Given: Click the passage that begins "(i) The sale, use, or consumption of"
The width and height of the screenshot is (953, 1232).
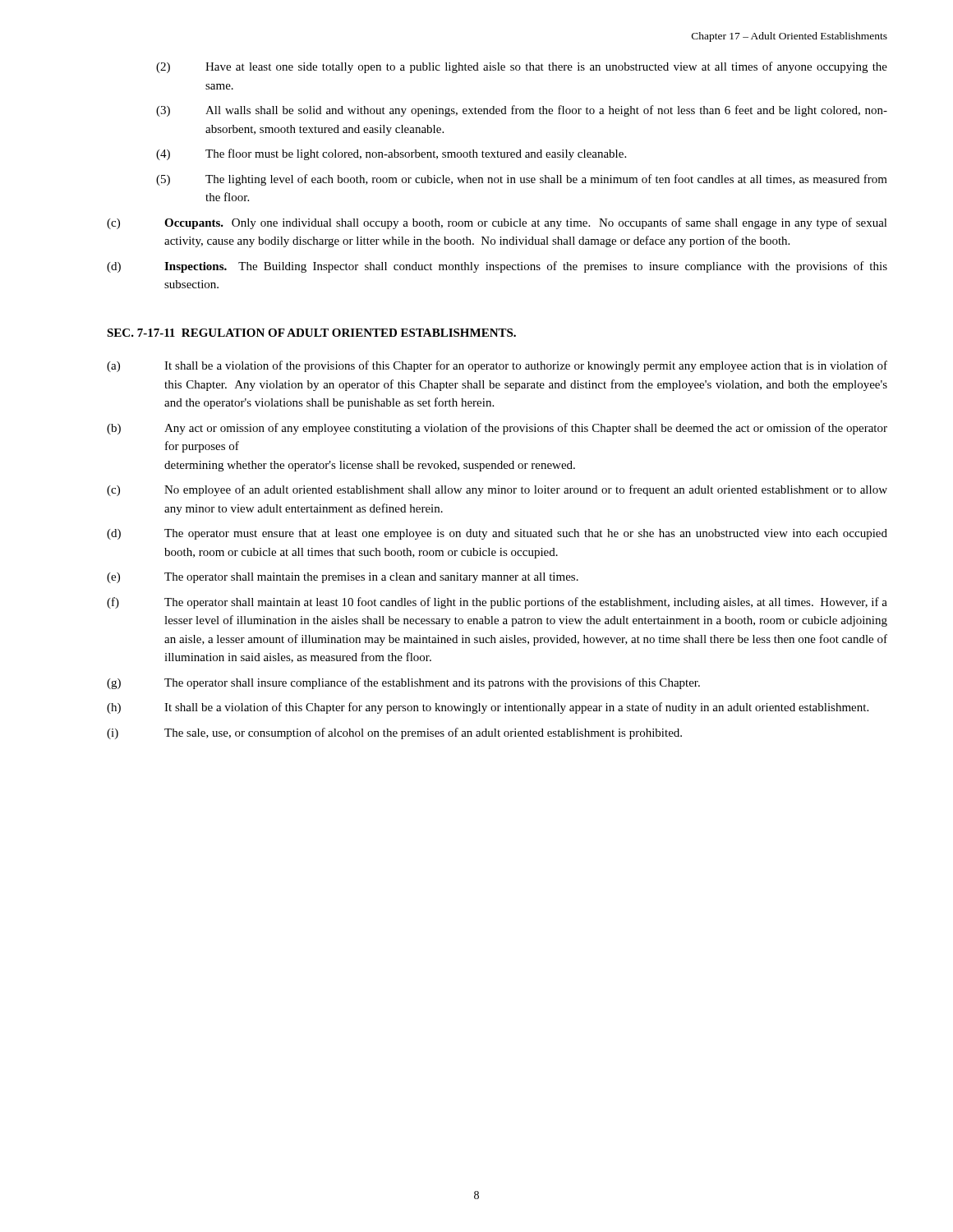Looking at the screenshot, I should (497, 732).
